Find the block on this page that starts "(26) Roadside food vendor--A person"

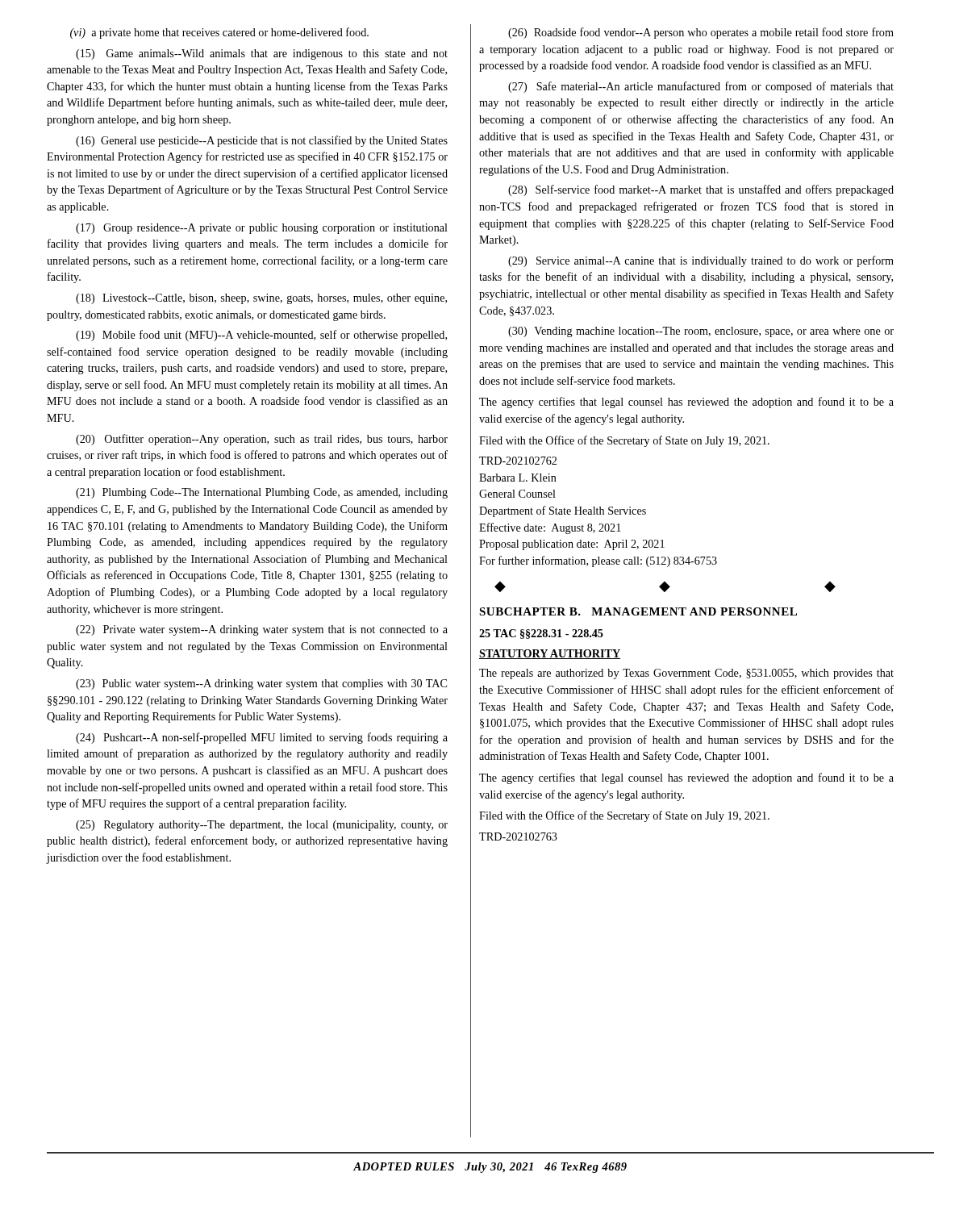686,49
